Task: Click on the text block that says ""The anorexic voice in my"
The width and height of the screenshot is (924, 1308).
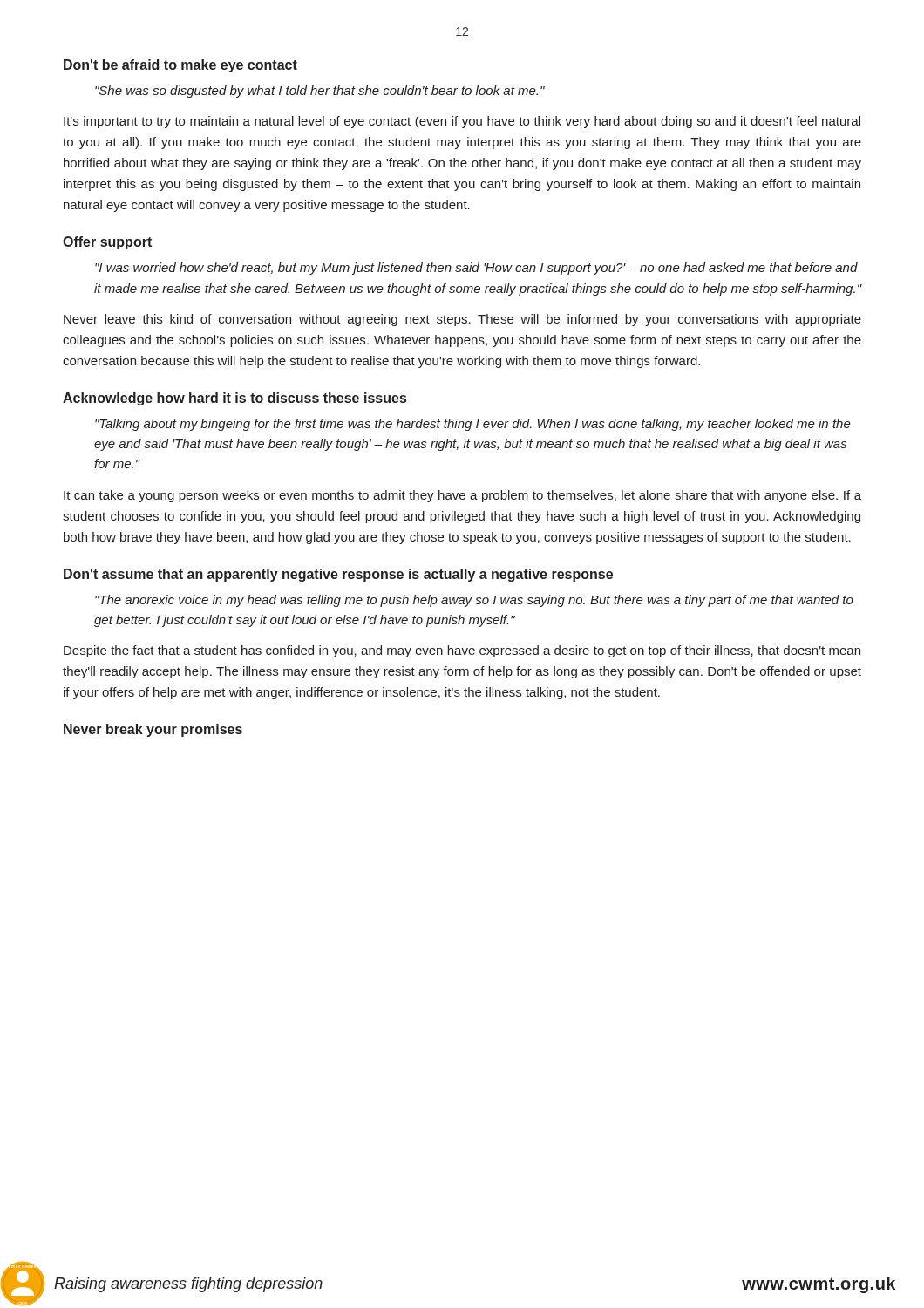Action: click(x=474, y=609)
